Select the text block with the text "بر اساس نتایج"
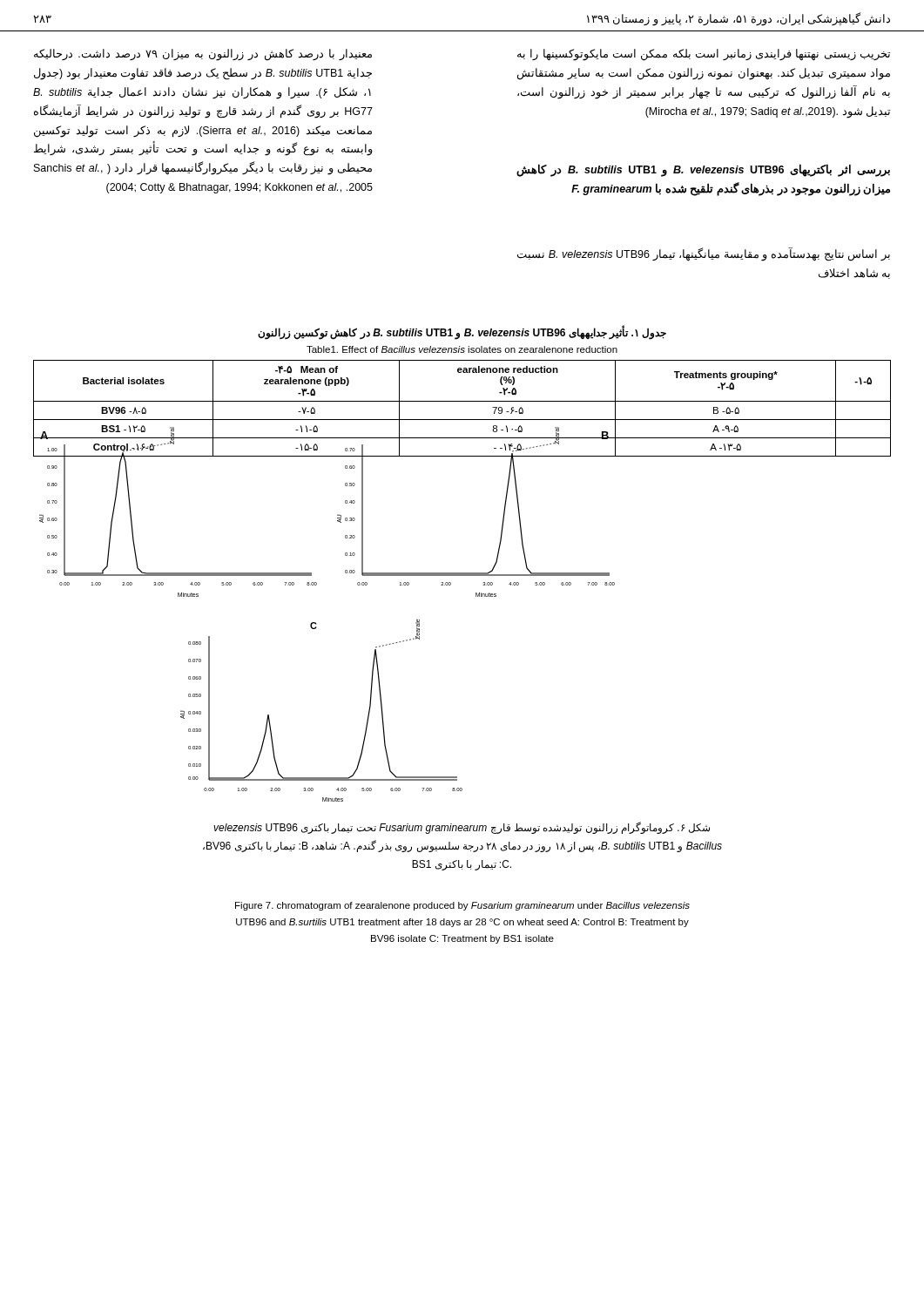This screenshot has height=1307, width=924. click(704, 264)
